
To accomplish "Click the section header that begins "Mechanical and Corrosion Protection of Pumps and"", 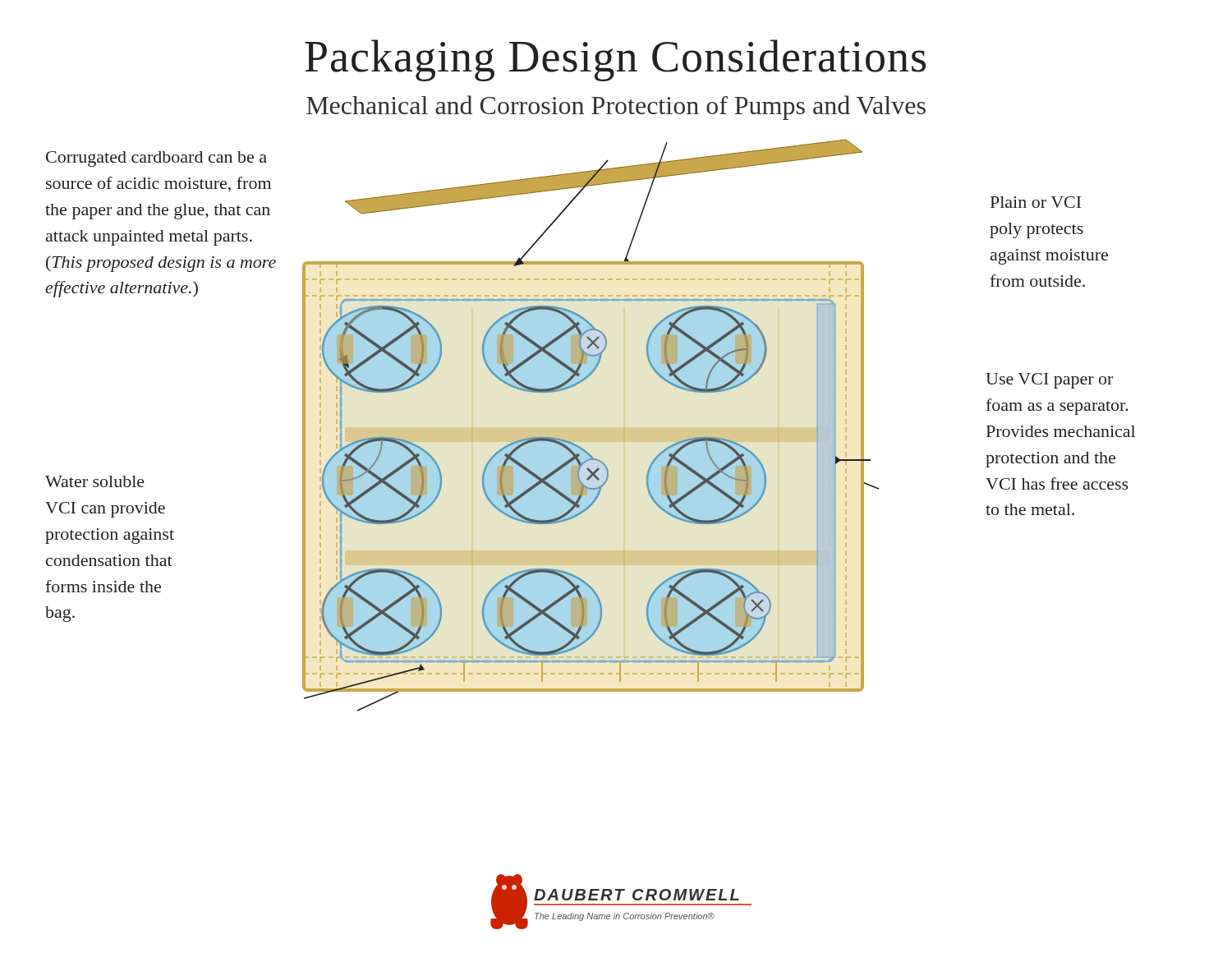I will point(616,105).
